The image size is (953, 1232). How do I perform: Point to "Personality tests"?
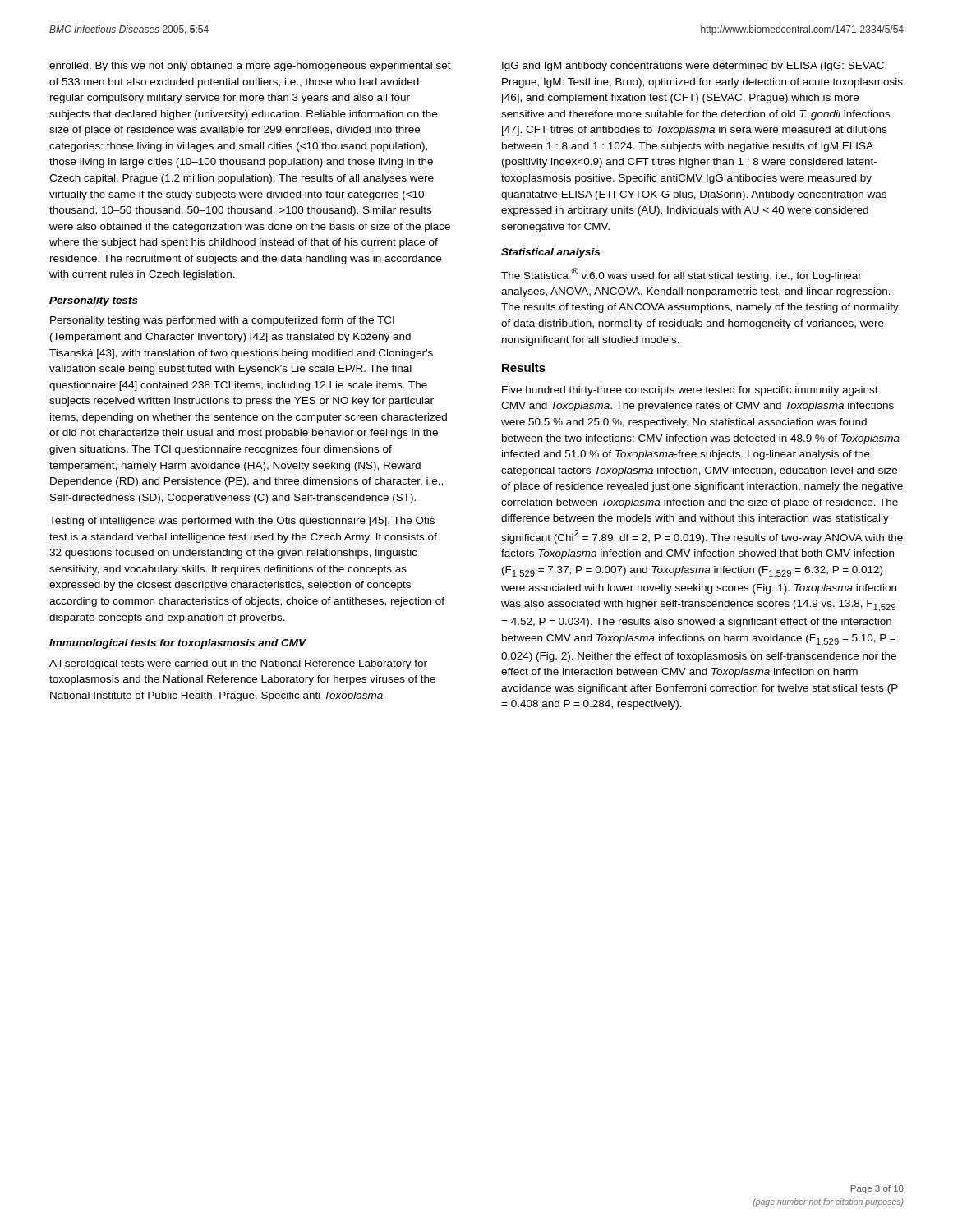pyautogui.click(x=94, y=300)
